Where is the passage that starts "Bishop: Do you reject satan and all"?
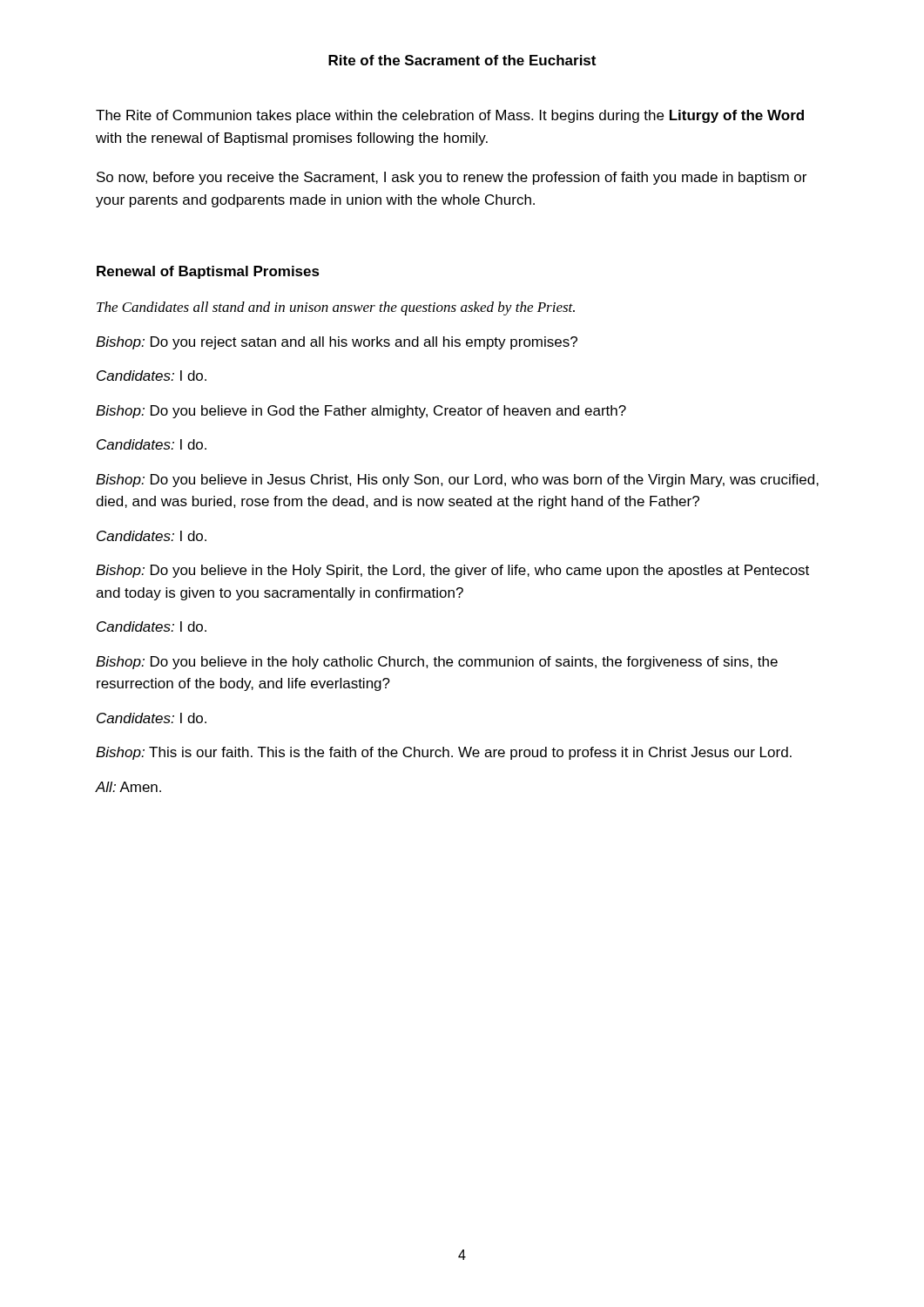The image size is (924, 1307). 337,342
